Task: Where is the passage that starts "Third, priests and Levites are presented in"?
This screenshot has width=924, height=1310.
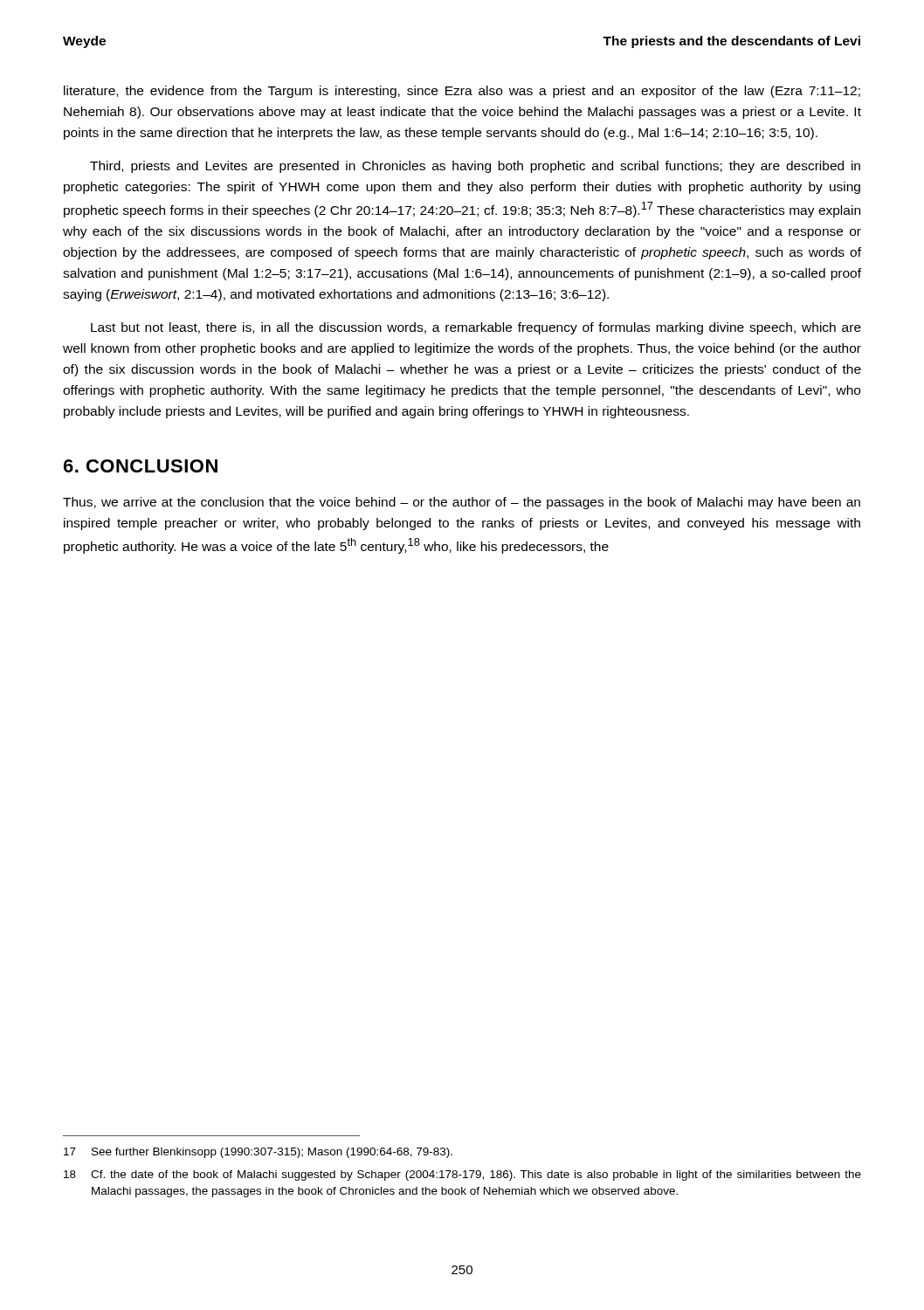Action: pos(462,230)
